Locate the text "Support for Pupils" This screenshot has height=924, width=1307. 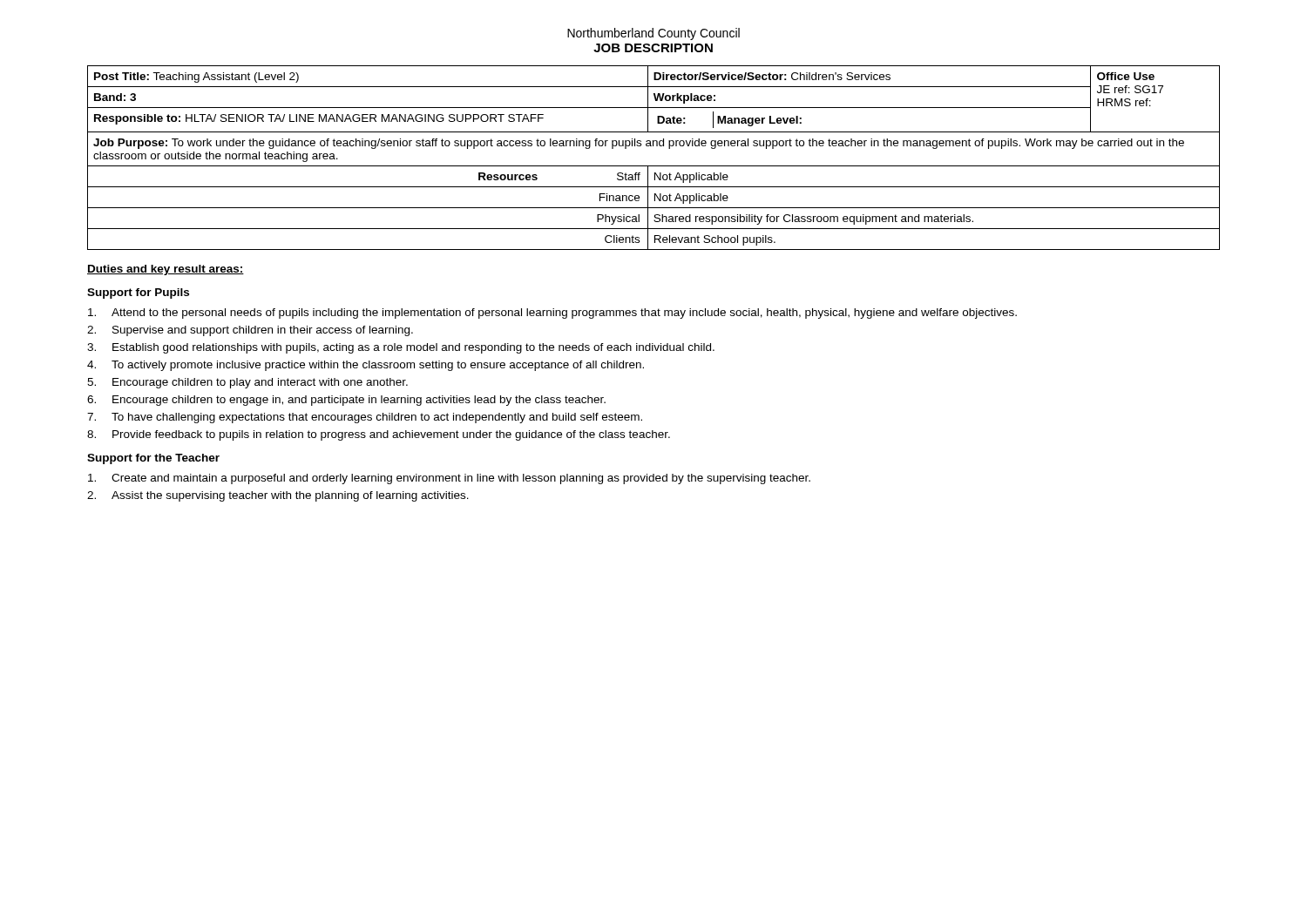(x=138, y=292)
